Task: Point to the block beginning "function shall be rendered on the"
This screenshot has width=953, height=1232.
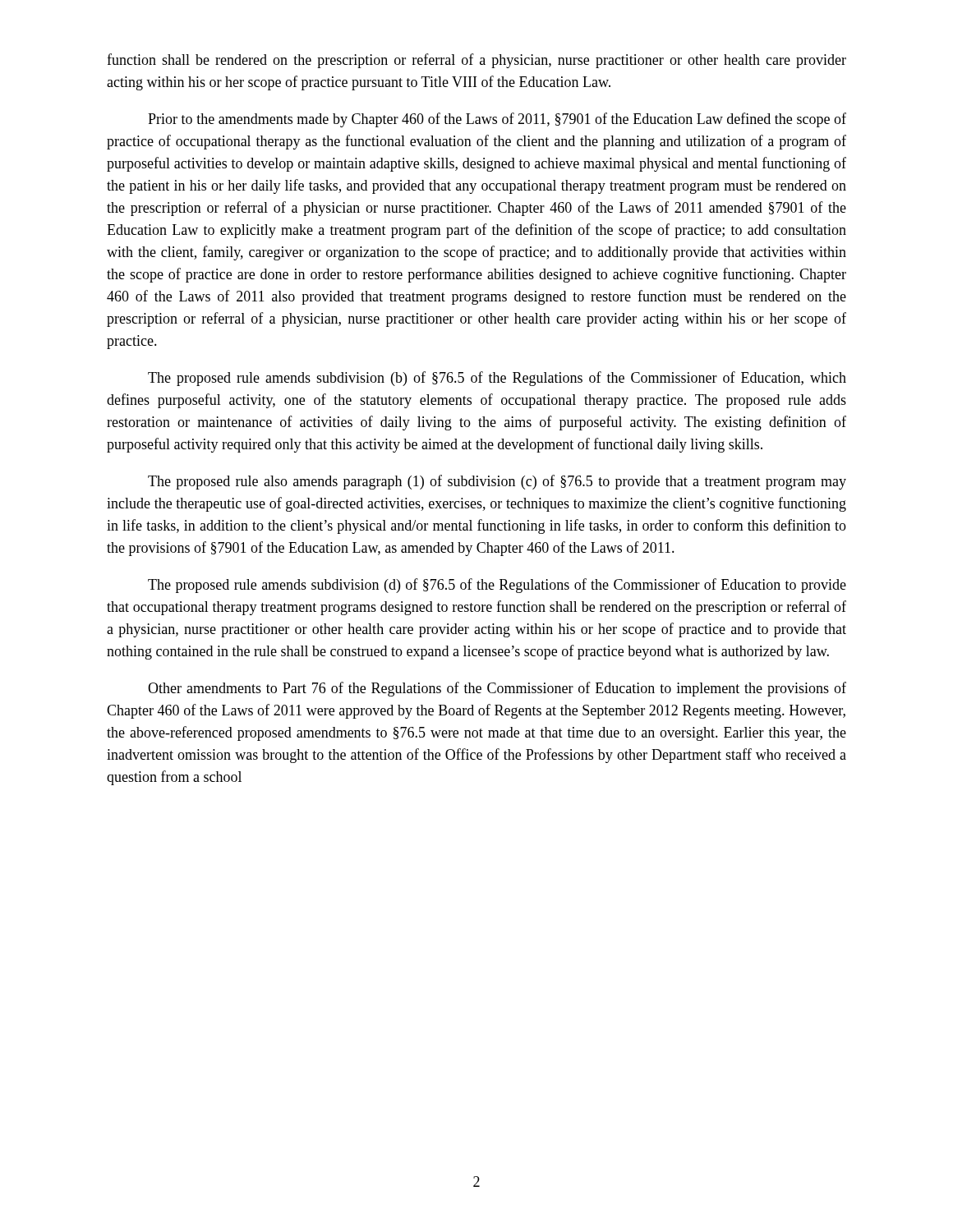Action: click(x=476, y=71)
